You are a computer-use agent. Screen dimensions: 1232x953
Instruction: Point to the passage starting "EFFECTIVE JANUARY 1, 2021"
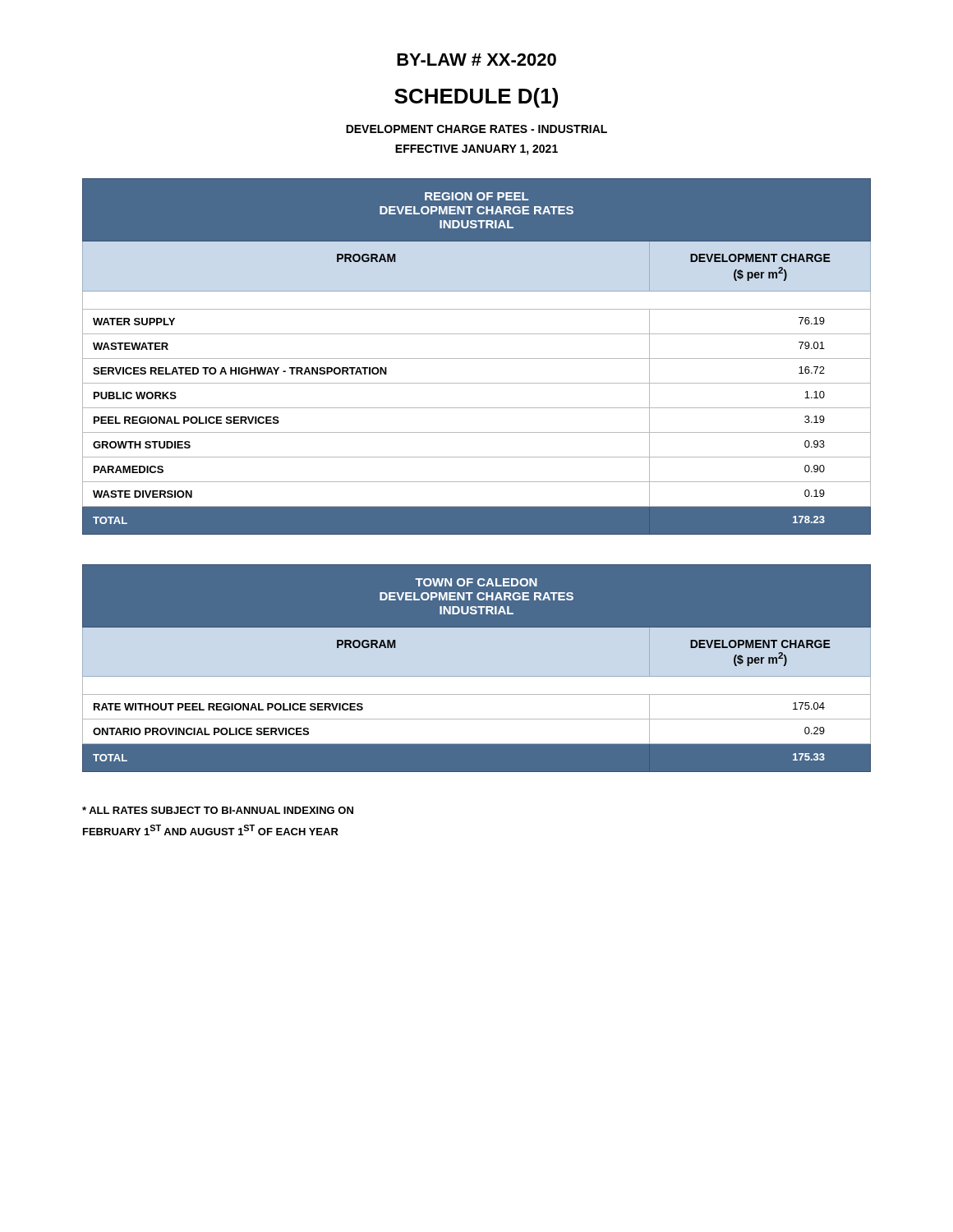[476, 149]
